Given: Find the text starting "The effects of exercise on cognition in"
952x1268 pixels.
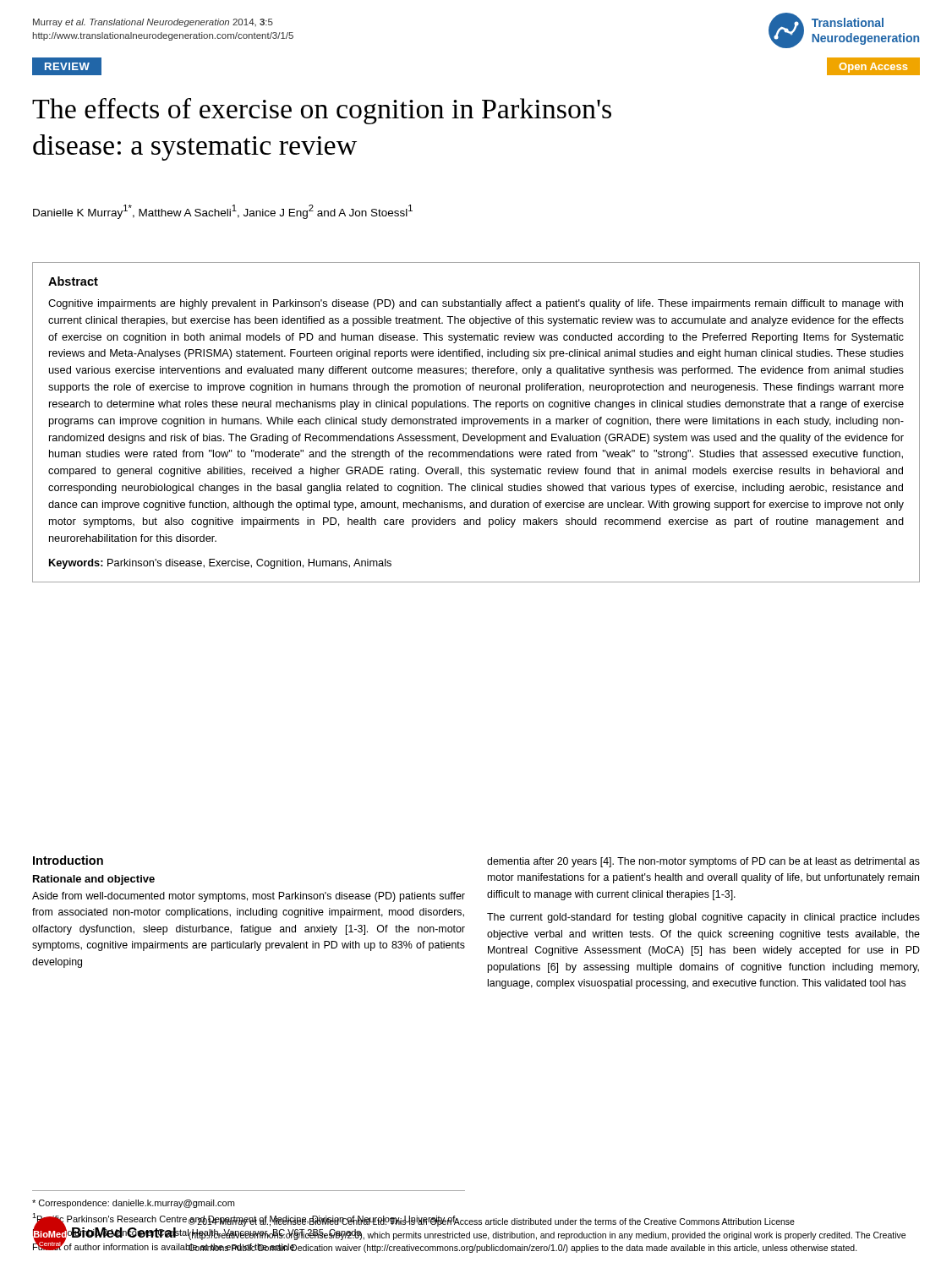Looking at the screenshot, I should tap(476, 127).
